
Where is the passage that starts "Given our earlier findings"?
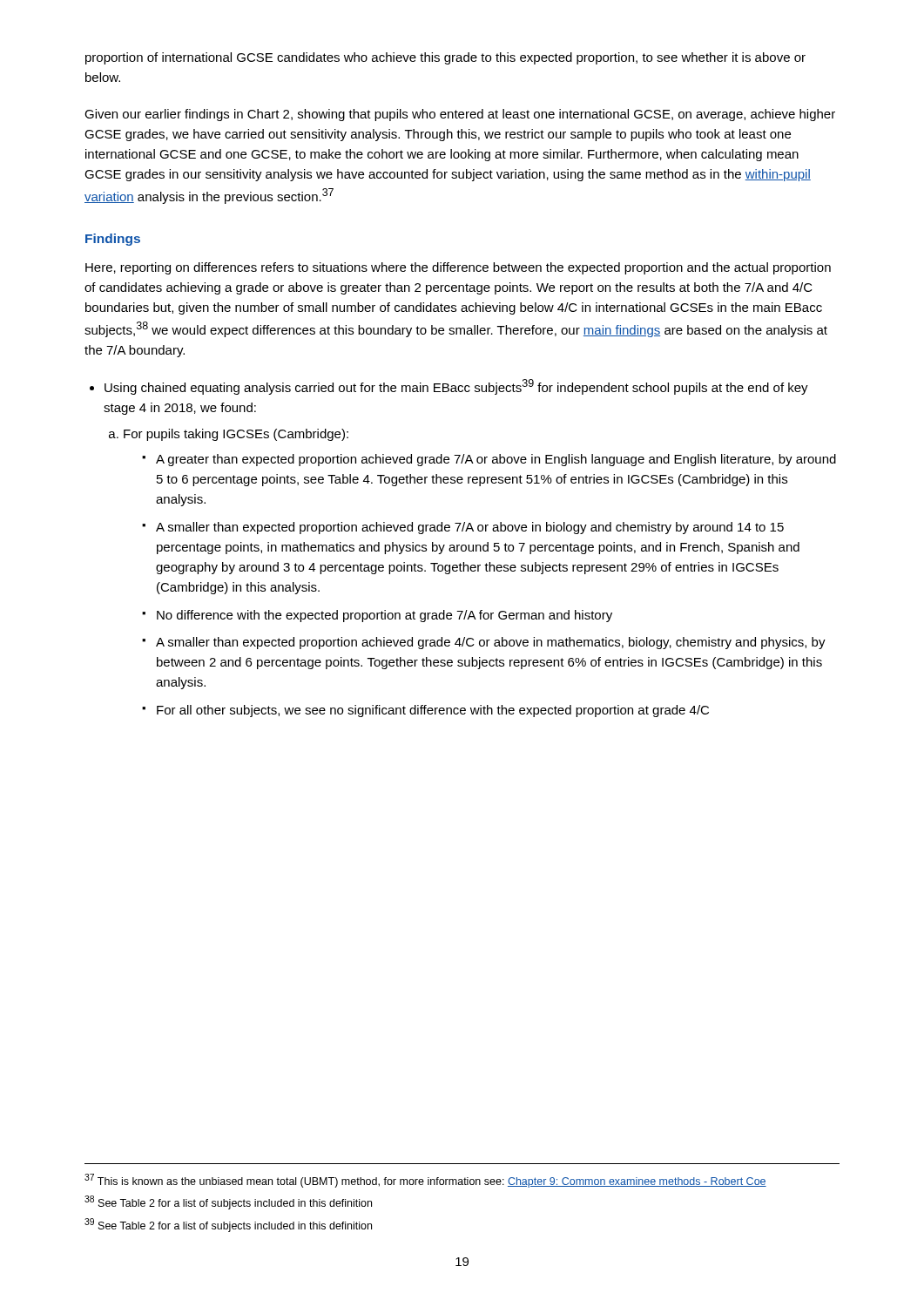click(460, 155)
